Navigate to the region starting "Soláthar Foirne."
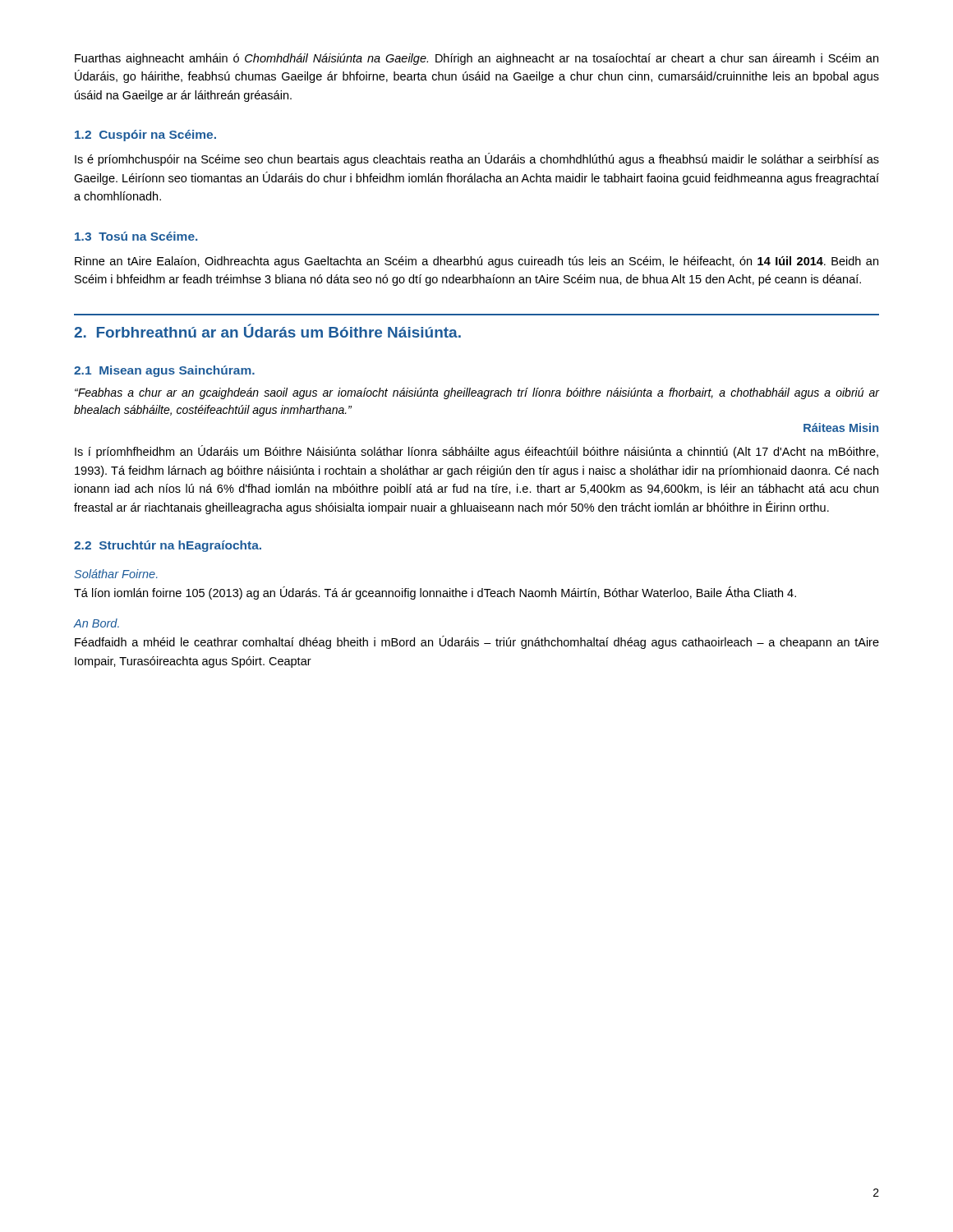This screenshot has height=1232, width=953. point(116,574)
